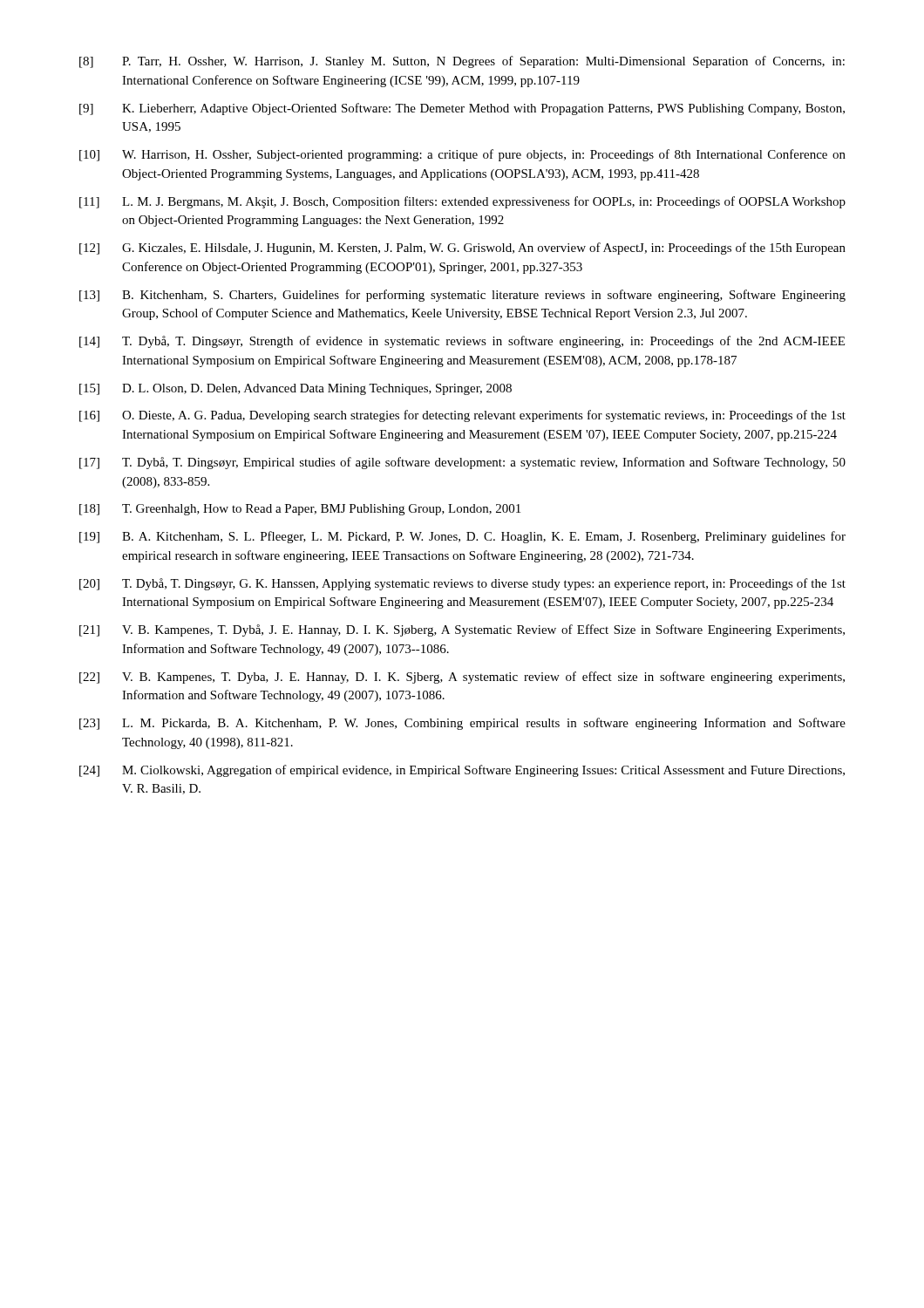This screenshot has height=1308, width=924.
Task: Locate the block of text that opens with "[21] V. B."
Action: (x=462, y=640)
